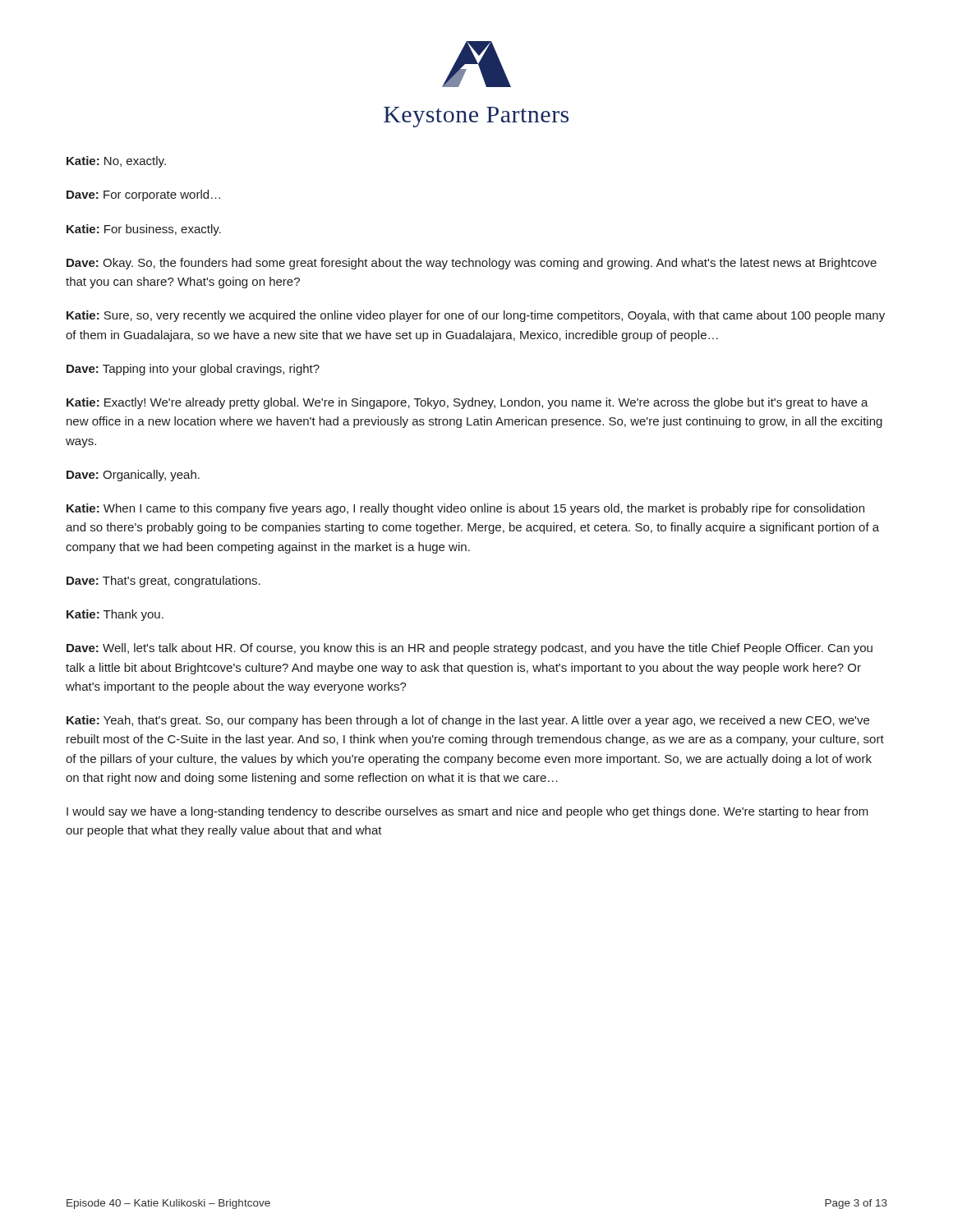This screenshot has height=1232, width=953.
Task: Click on the logo
Action: click(x=476, y=71)
